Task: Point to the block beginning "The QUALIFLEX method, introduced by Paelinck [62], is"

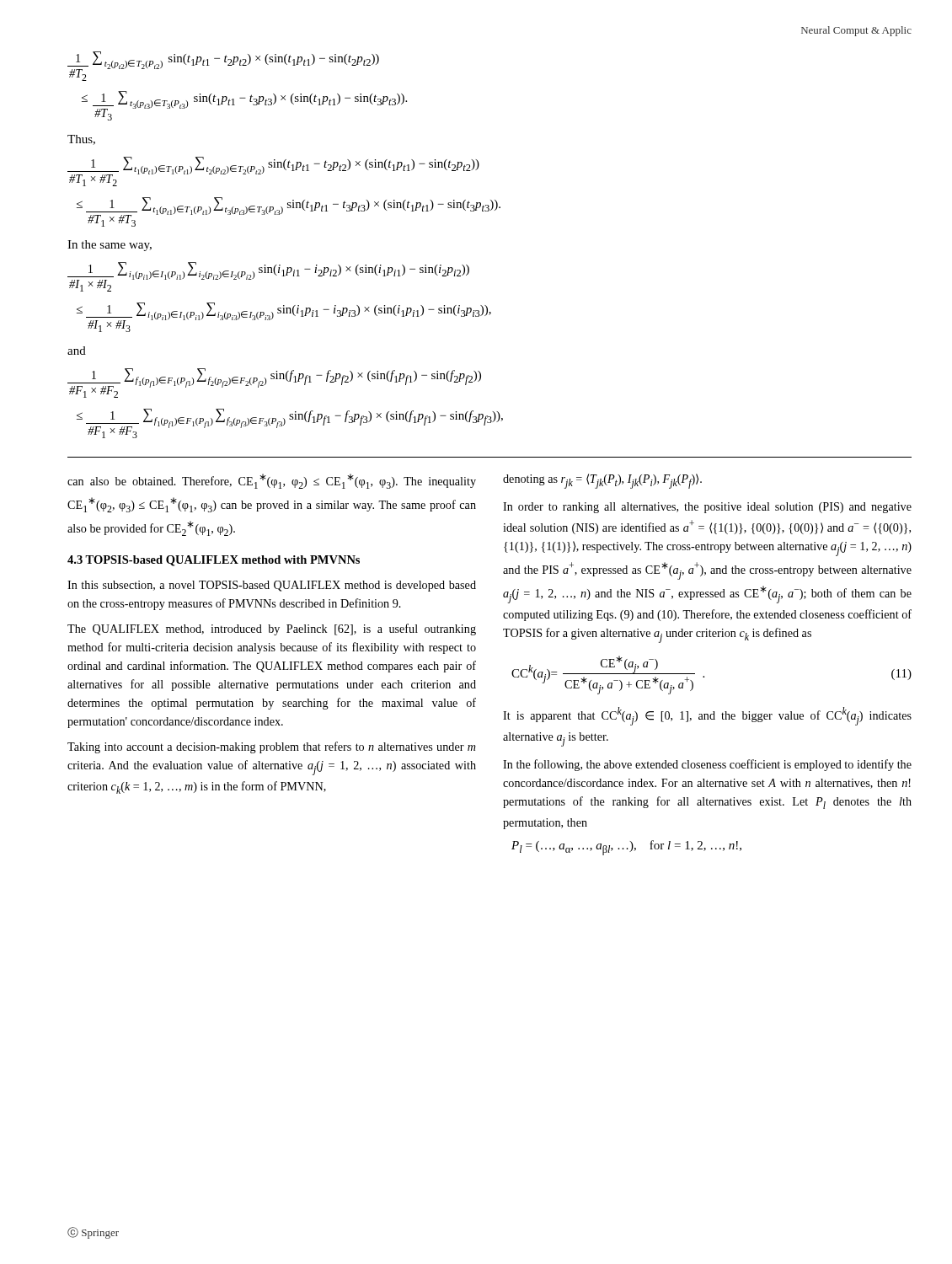Action: click(272, 675)
